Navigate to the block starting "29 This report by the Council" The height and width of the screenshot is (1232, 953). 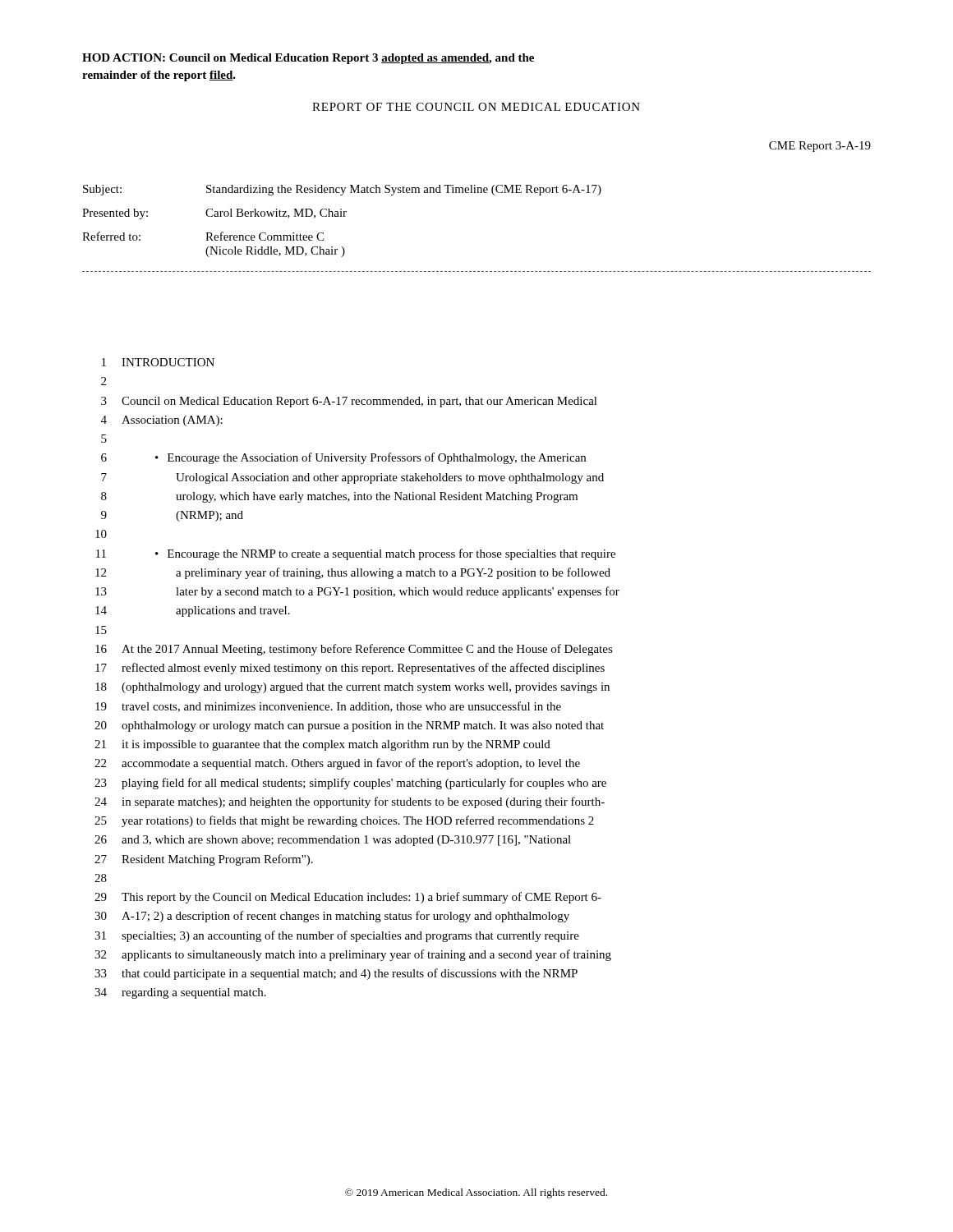[x=476, y=897]
